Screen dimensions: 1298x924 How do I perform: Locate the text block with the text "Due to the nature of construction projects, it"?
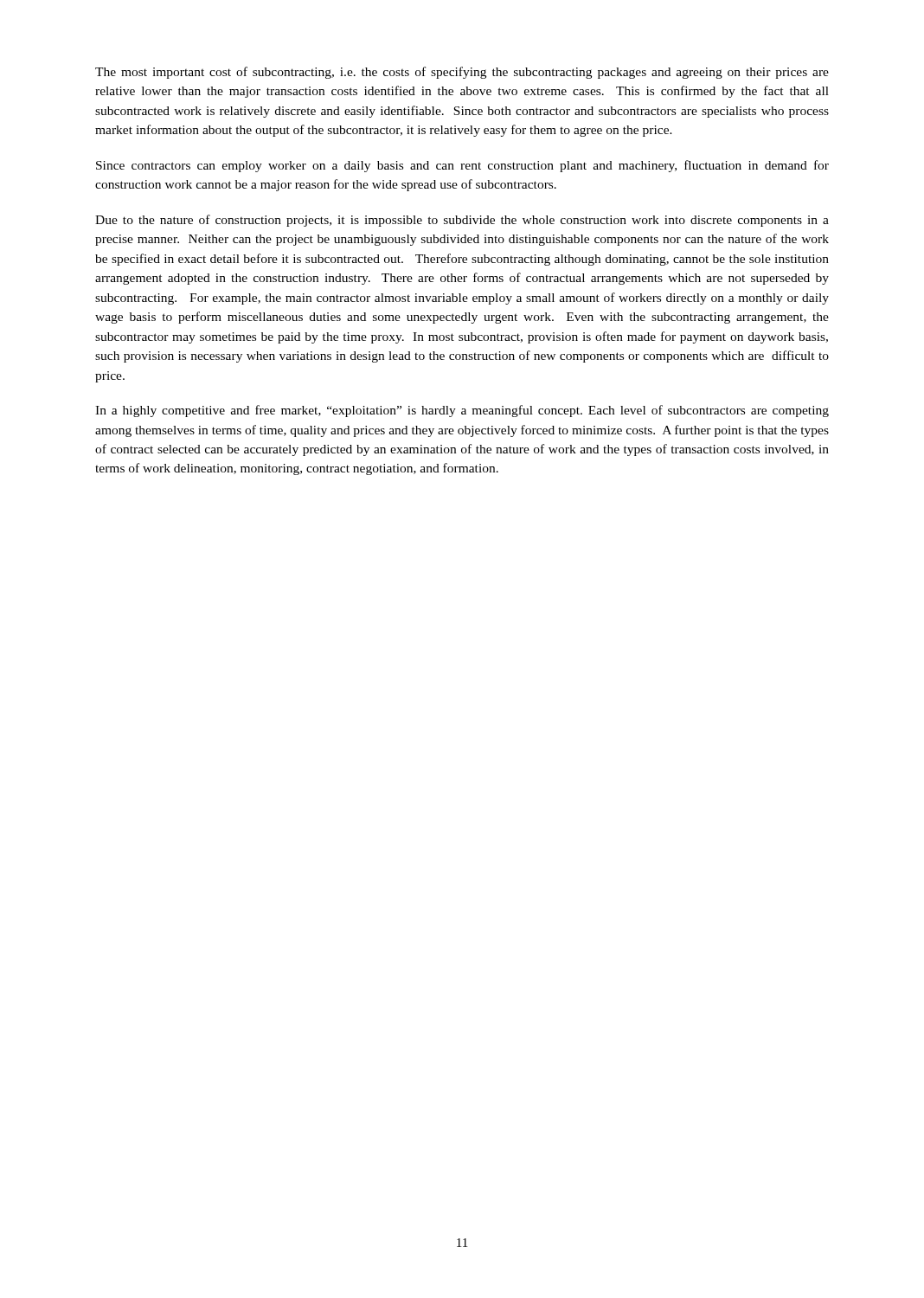coord(462,297)
